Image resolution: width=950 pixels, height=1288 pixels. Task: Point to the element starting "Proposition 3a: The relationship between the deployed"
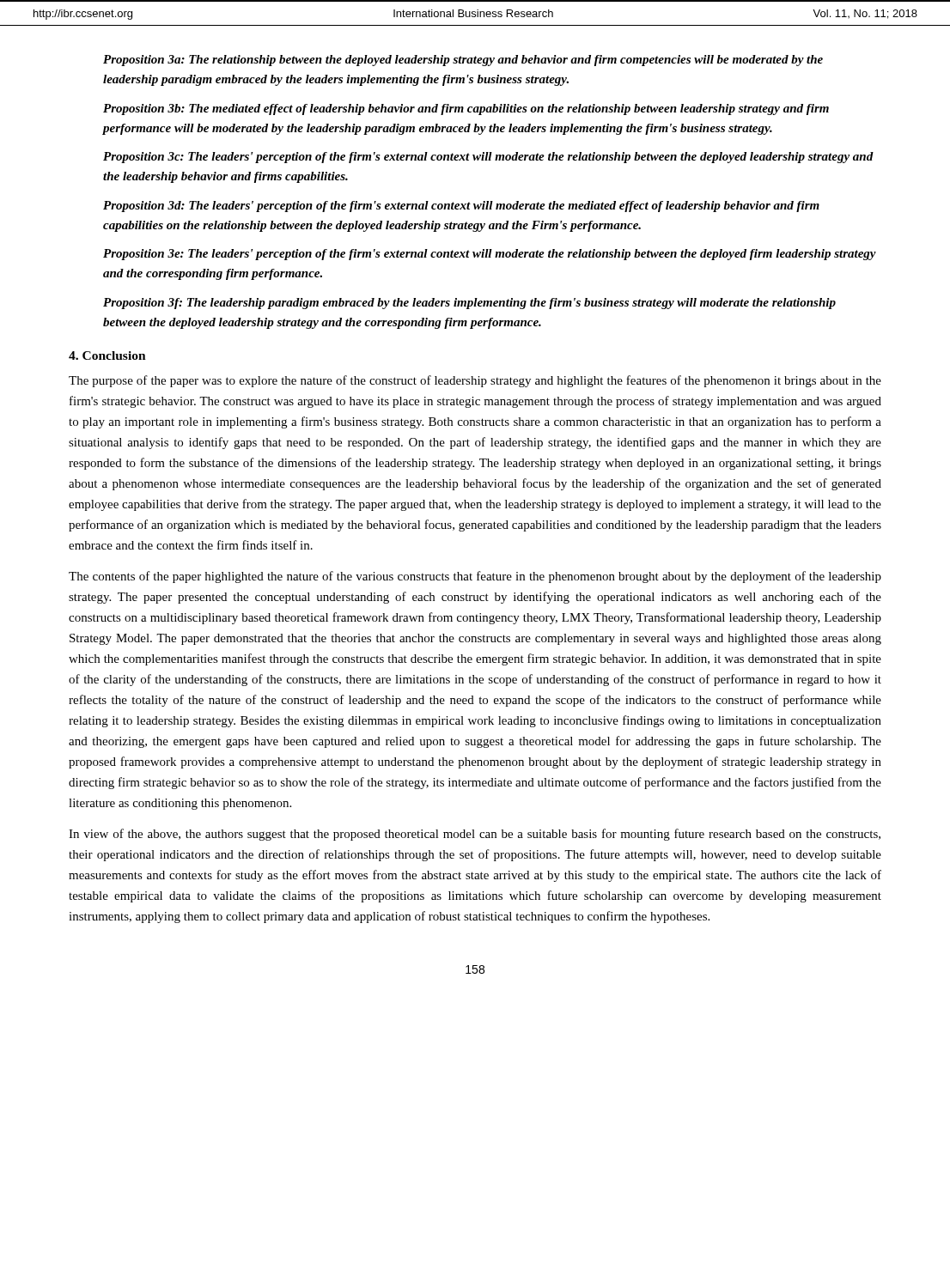click(463, 69)
